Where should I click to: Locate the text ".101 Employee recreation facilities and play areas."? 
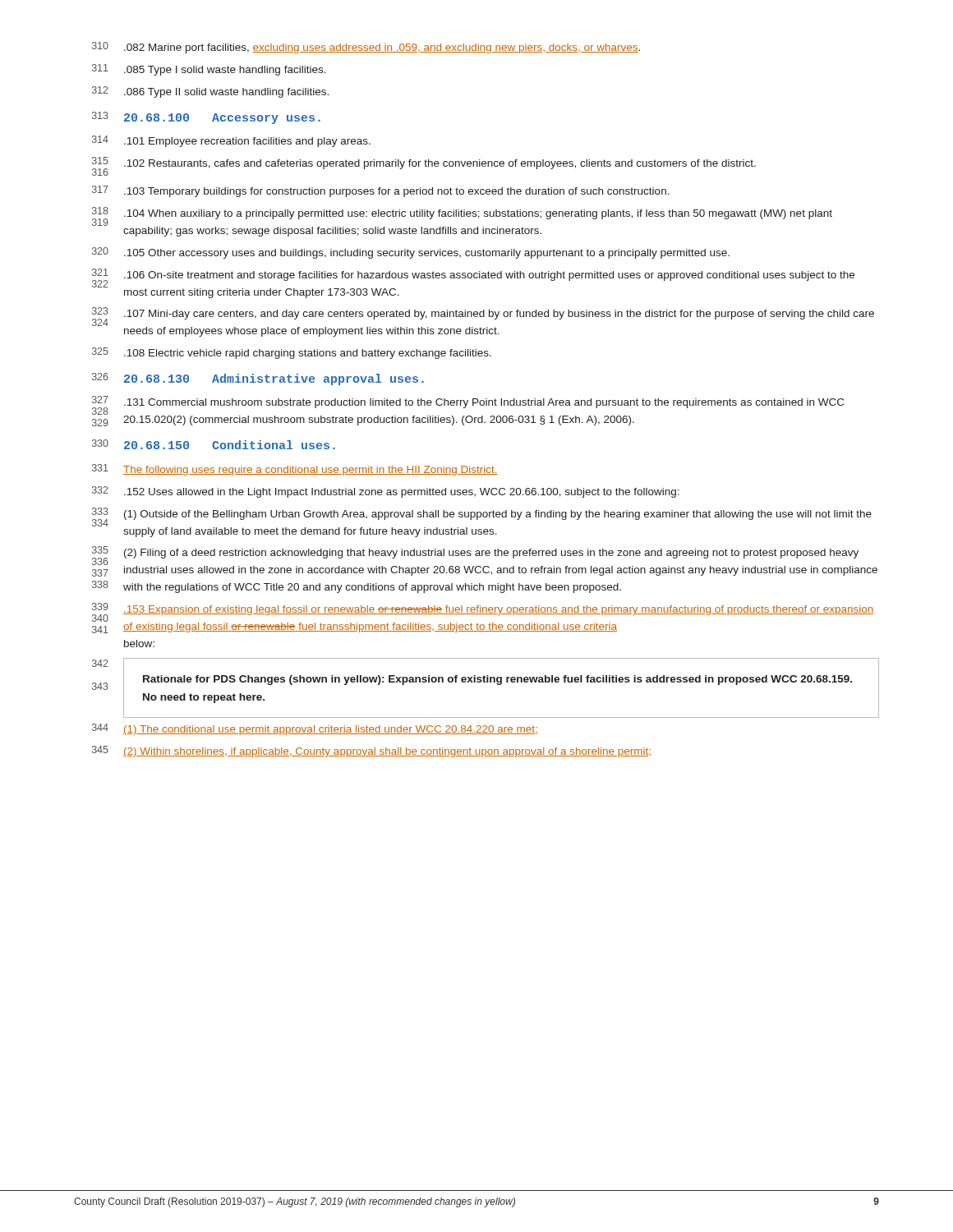click(x=247, y=141)
